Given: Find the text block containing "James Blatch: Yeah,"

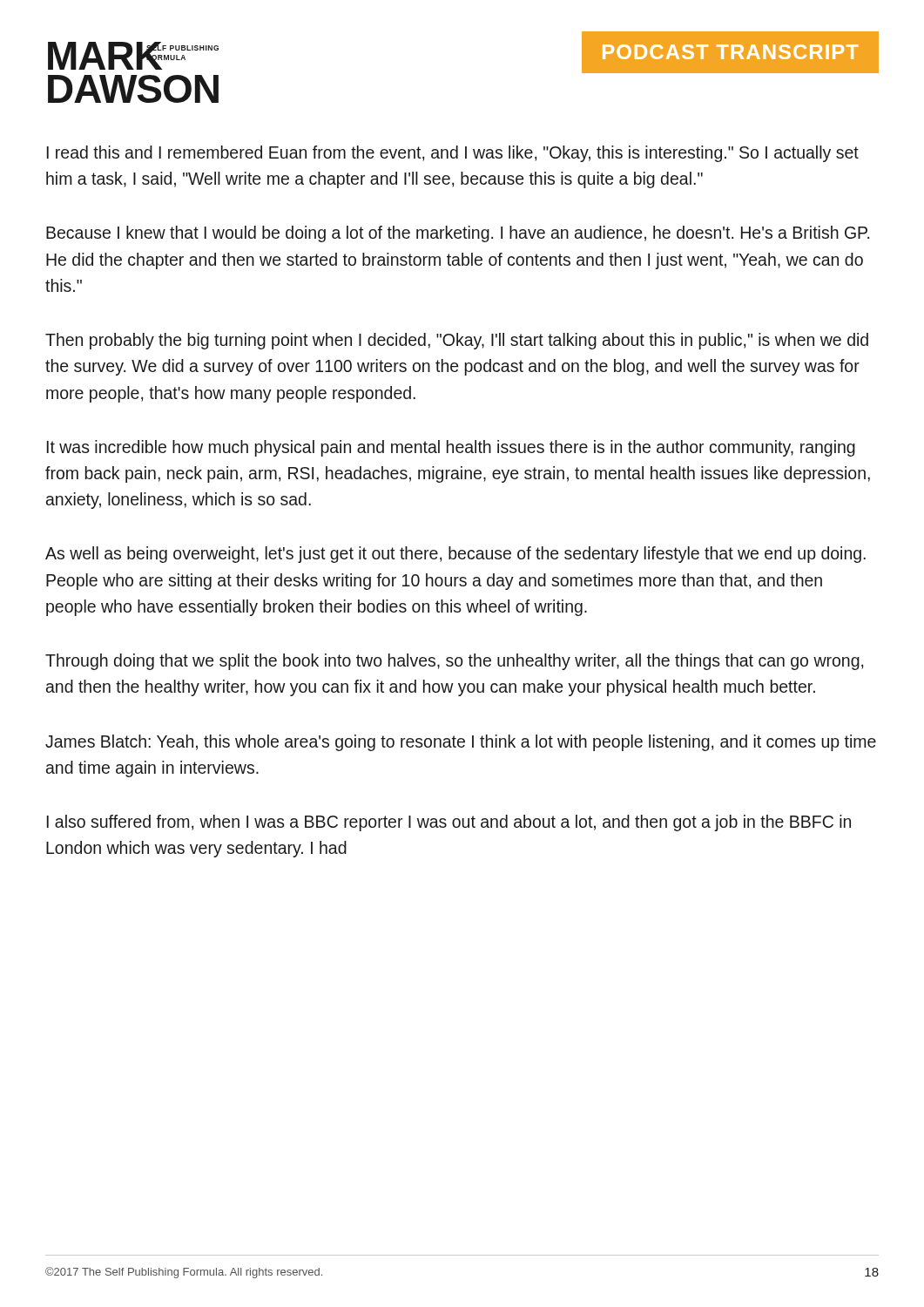Looking at the screenshot, I should pos(461,754).
